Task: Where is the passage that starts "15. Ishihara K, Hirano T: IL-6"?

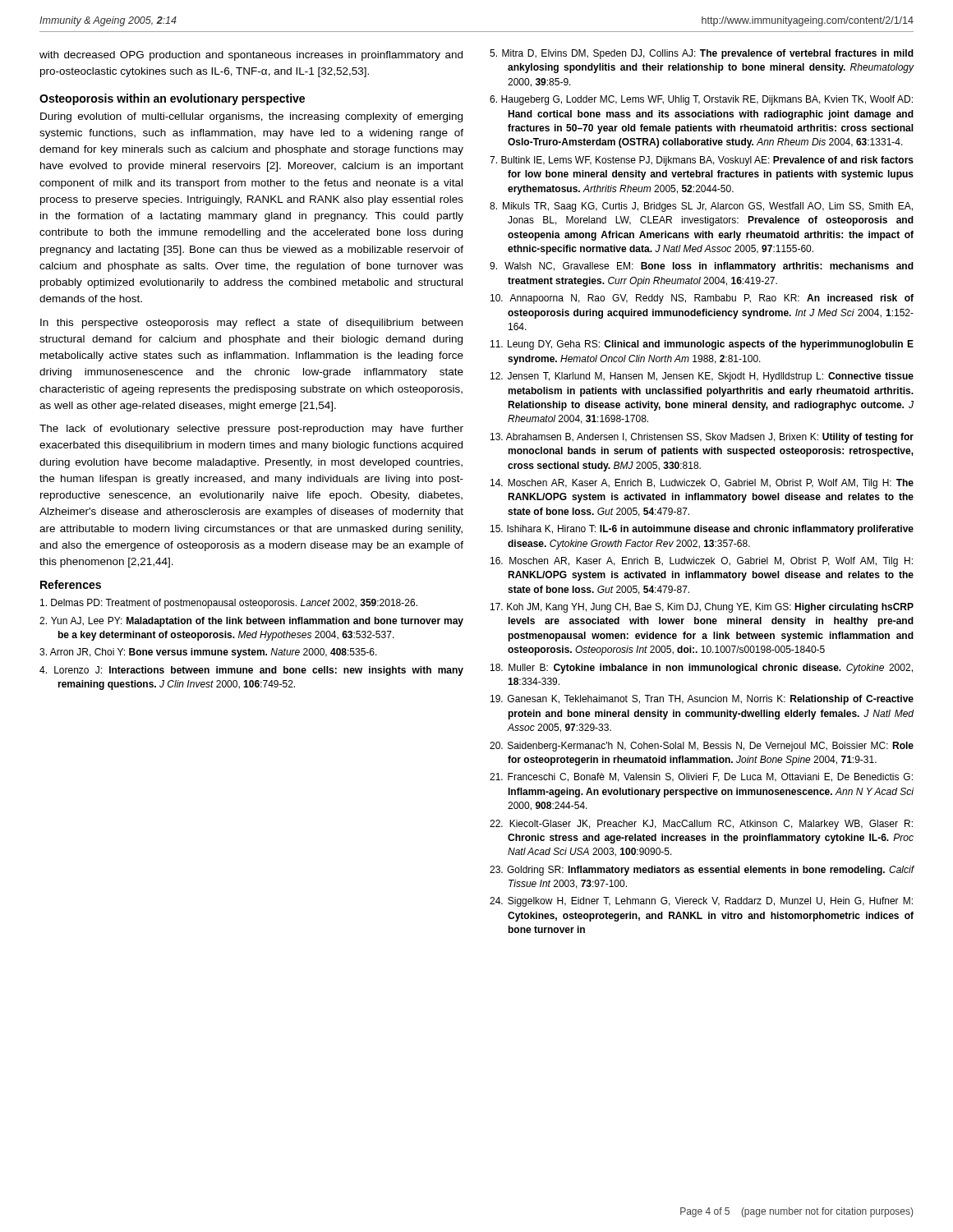Action: [x=702, y=536]
